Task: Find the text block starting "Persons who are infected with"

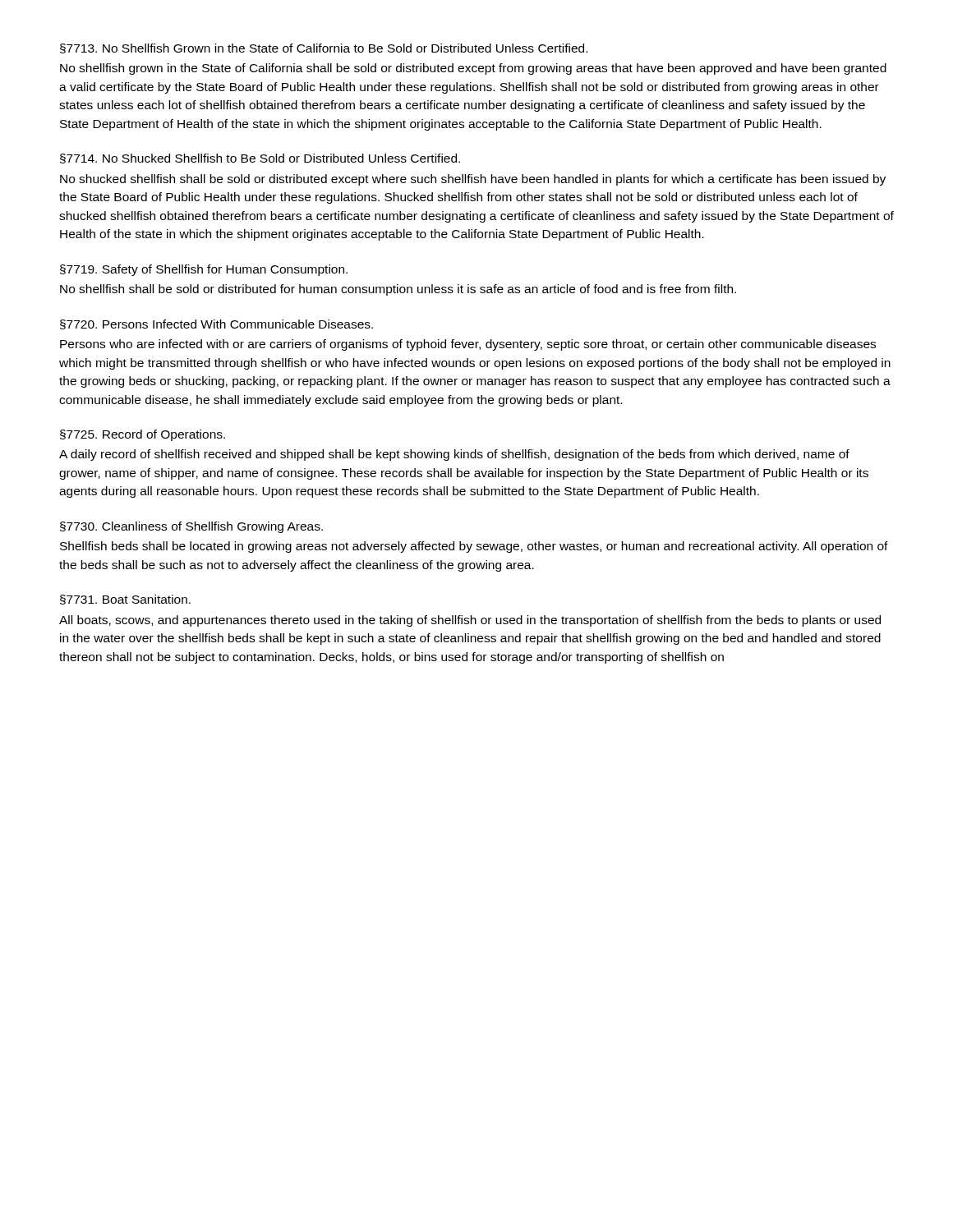Action: [x=475, y=372]
